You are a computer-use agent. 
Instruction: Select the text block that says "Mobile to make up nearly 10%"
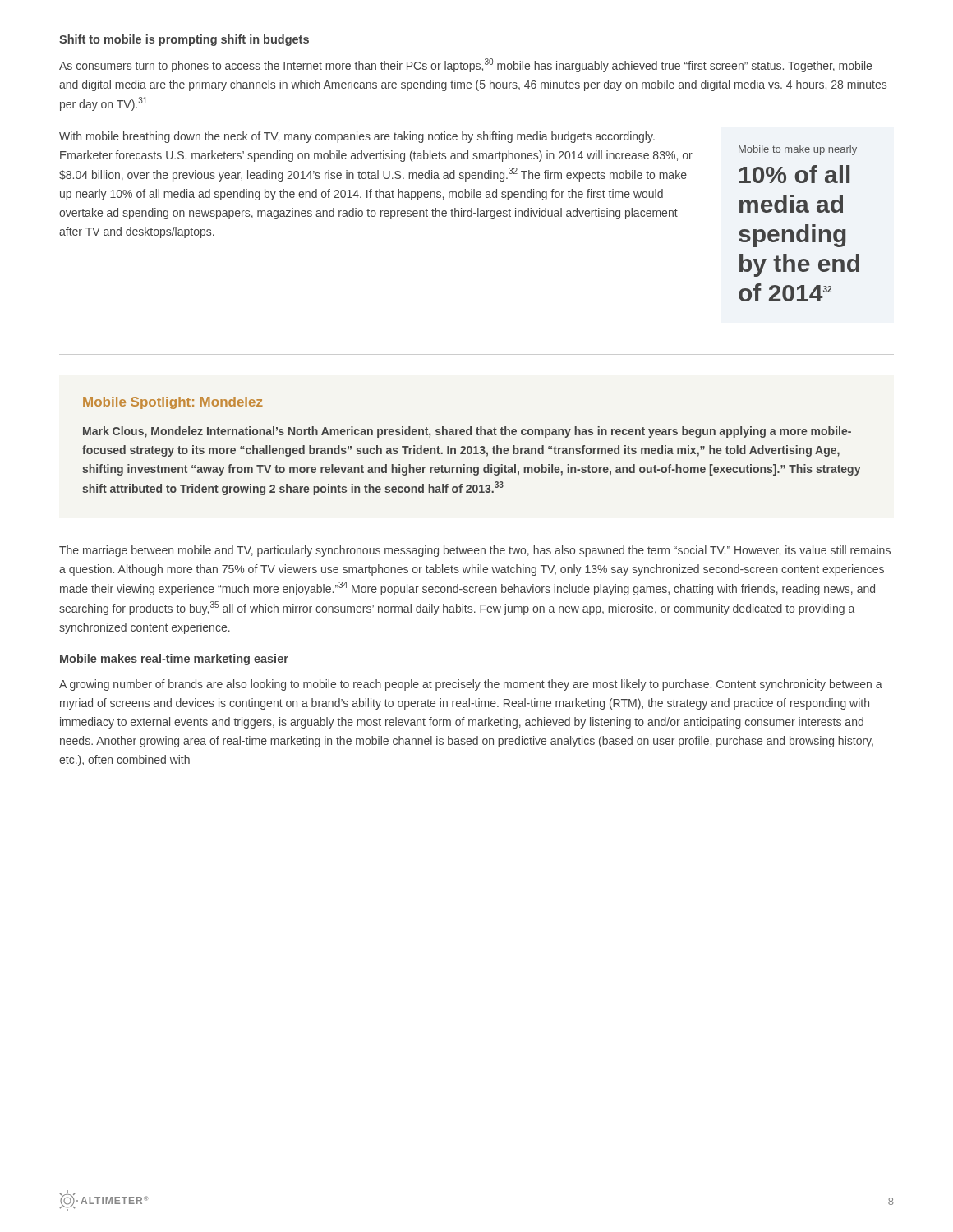[476, 225]
